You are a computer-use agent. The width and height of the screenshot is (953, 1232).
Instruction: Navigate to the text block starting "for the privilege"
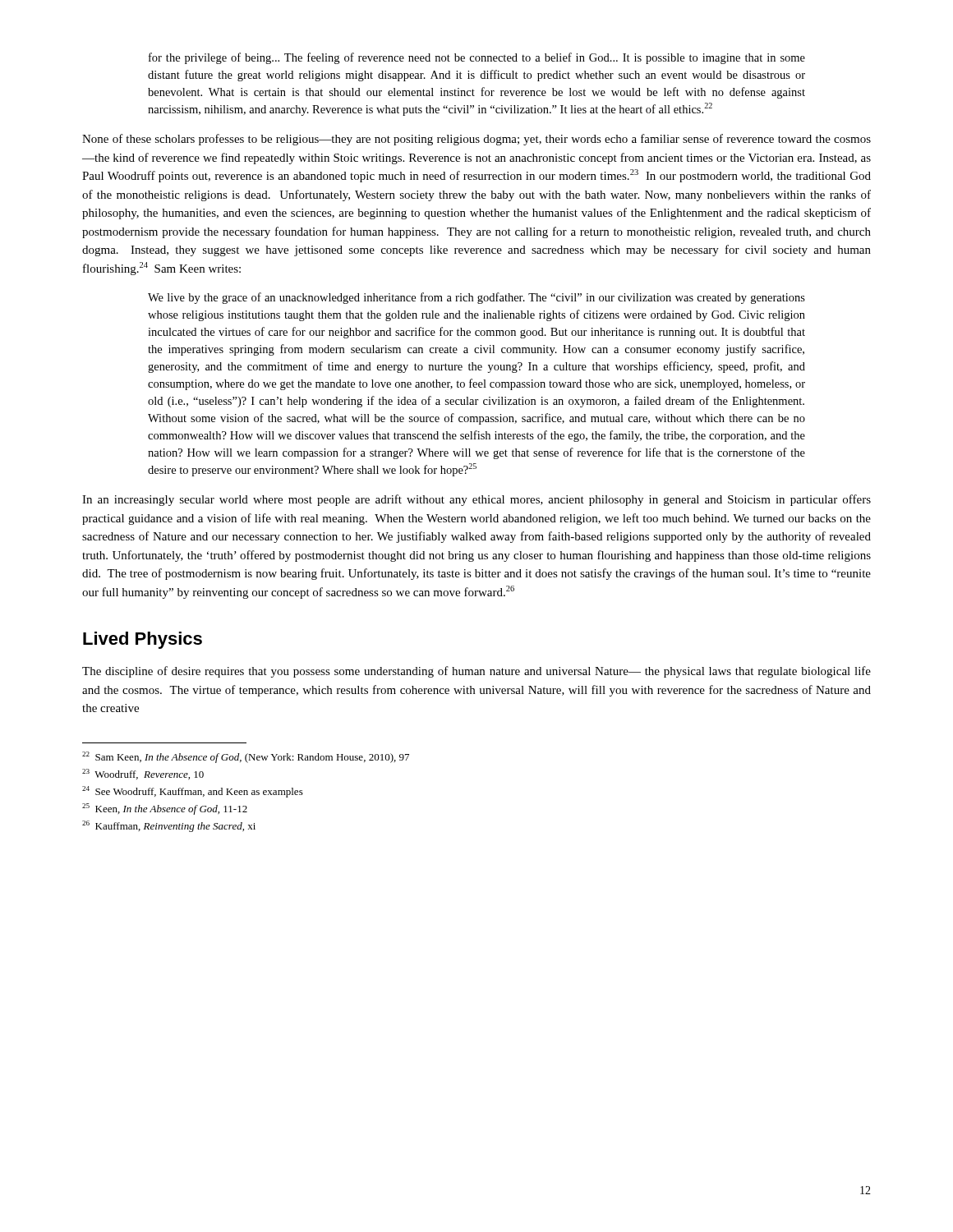476,83
